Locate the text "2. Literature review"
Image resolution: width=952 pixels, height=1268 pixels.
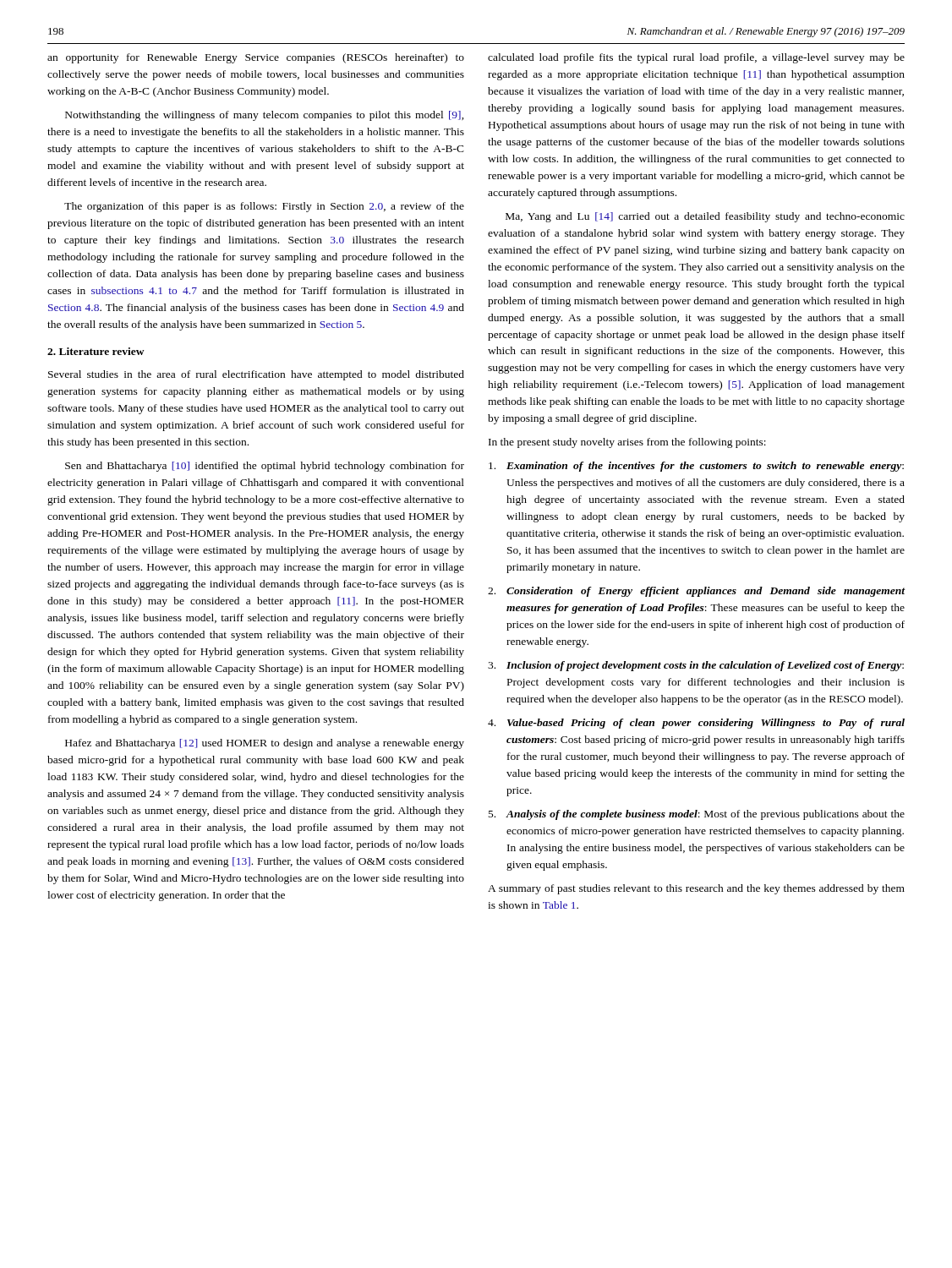tap(96, 351)
